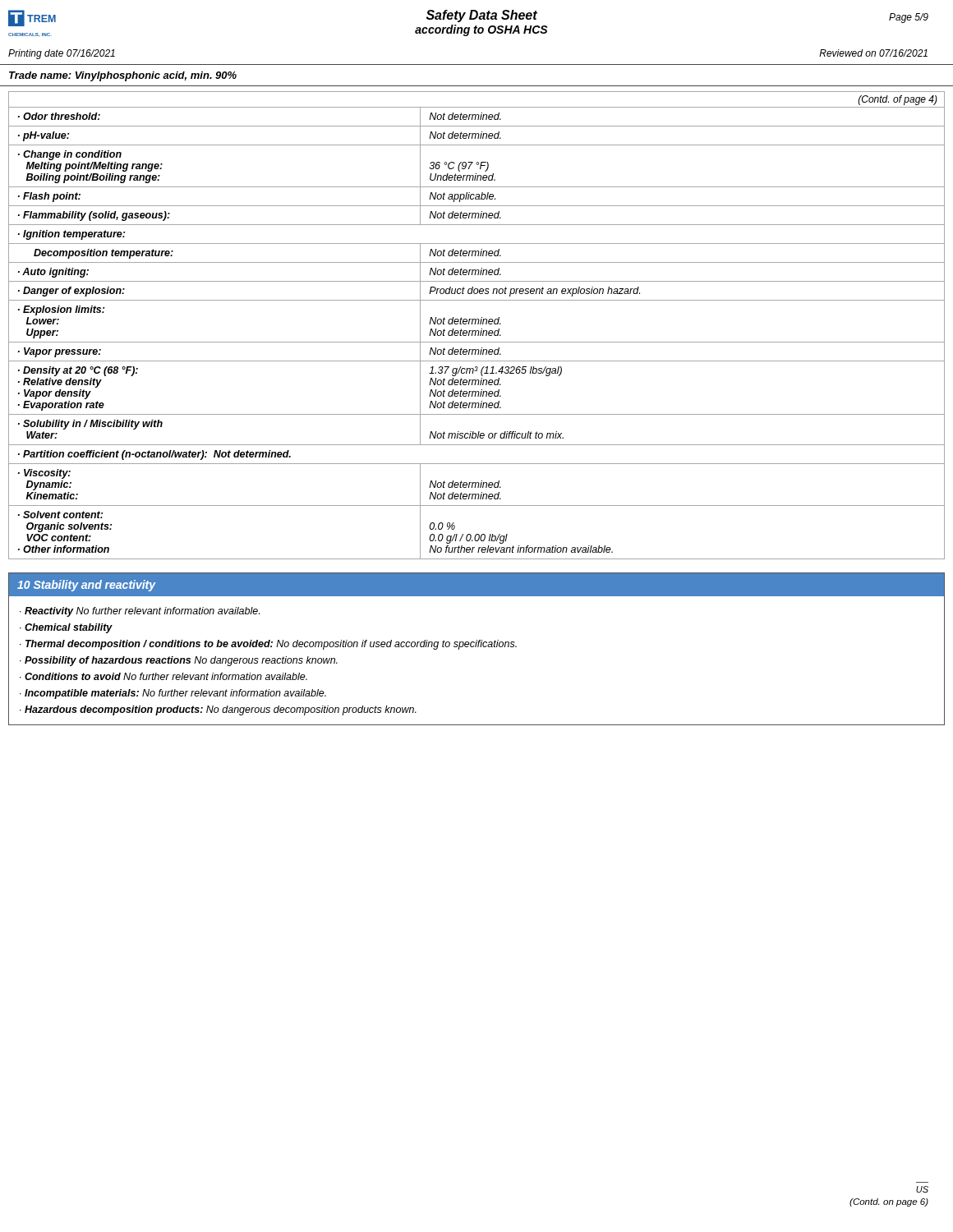Click where it says "· Chemical stability"
953x1232 pixels.
(65, 628)
